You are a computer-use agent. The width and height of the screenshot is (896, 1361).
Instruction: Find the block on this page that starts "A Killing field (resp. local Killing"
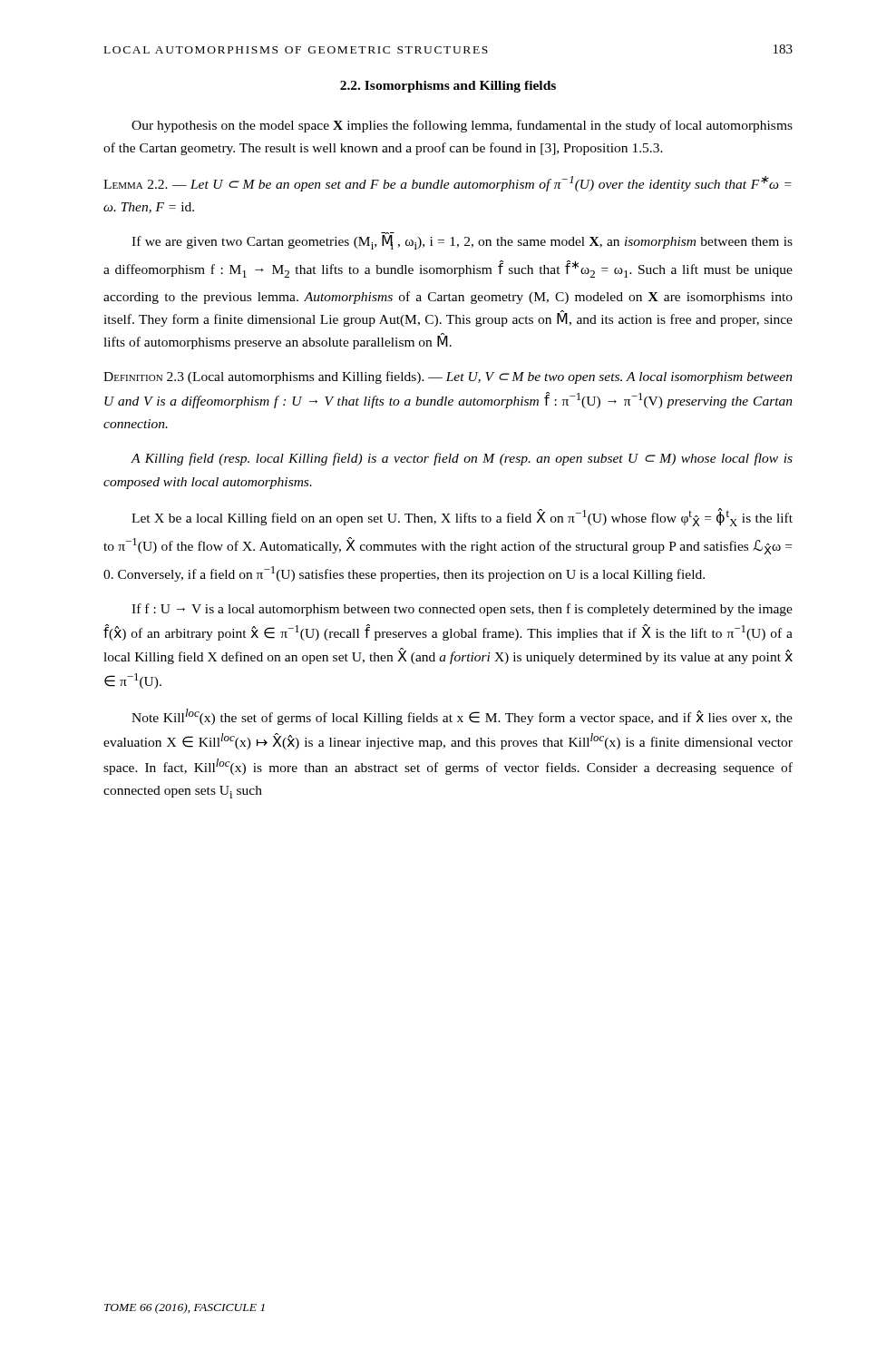tap(448, 469)
